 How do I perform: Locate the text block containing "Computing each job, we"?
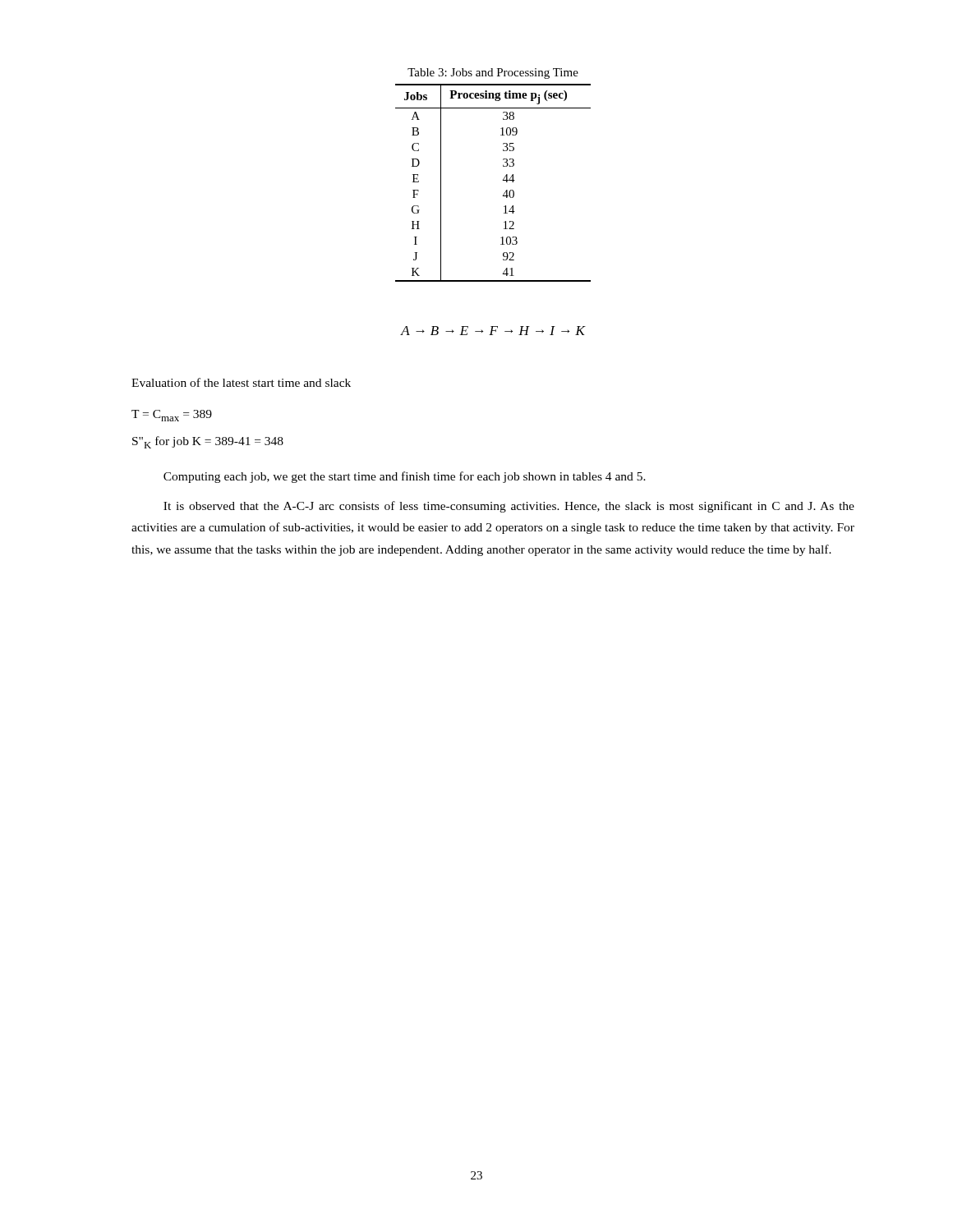click(x=405, y=476)
